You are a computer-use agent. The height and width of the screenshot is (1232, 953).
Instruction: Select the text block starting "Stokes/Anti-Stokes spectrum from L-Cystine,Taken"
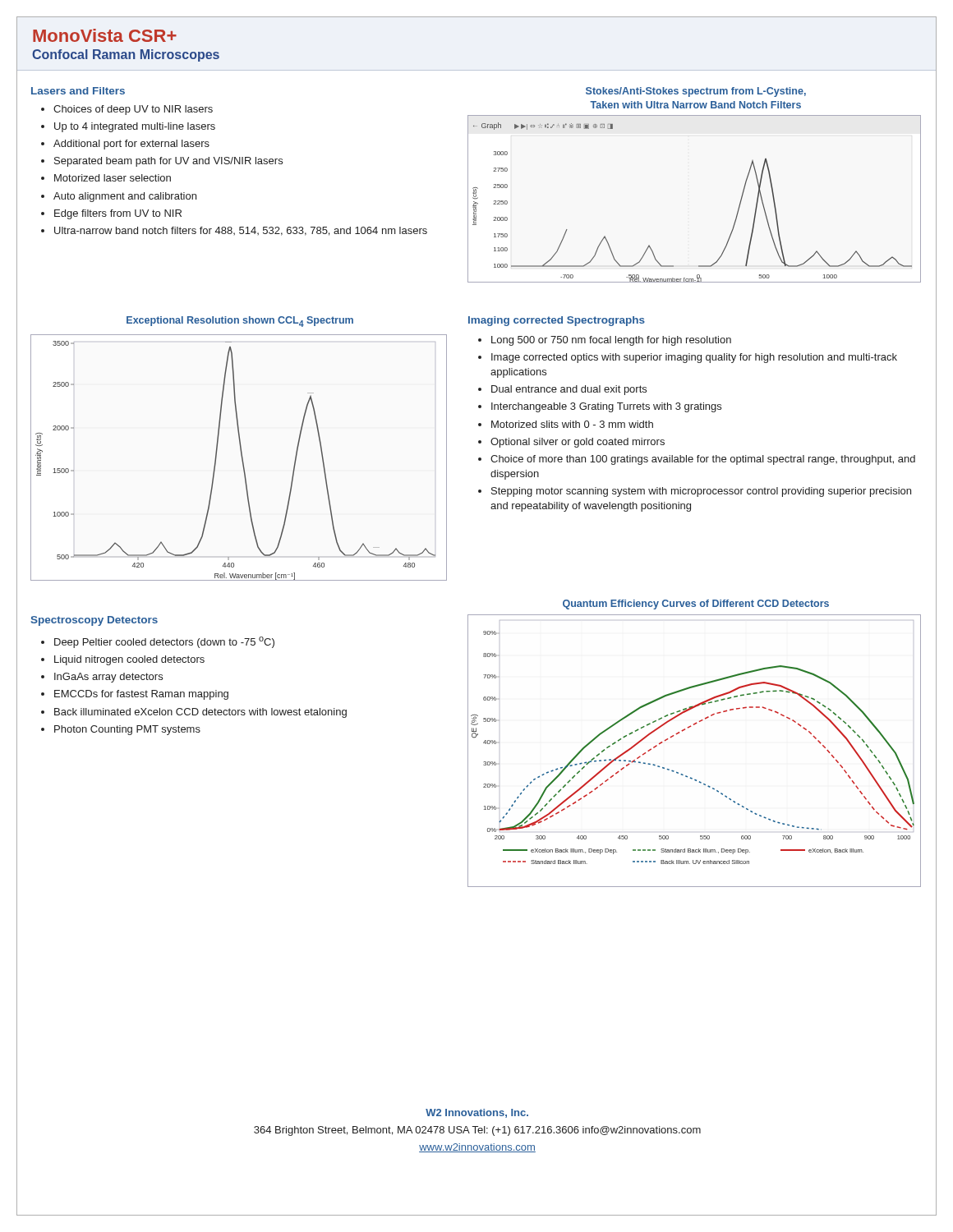click(x=696, y=98)
